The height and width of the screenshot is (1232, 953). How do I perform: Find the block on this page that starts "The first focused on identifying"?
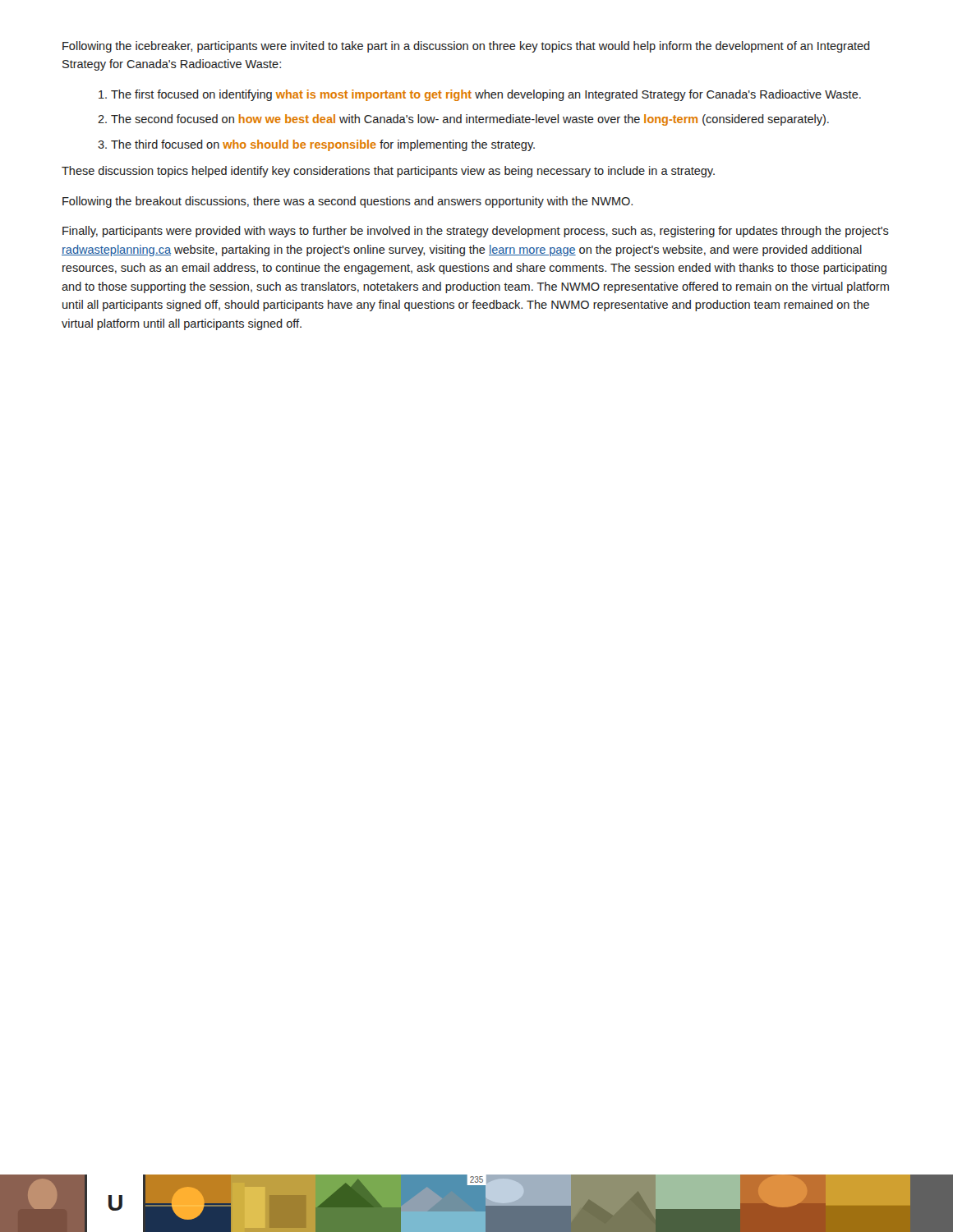click(489, 120)
